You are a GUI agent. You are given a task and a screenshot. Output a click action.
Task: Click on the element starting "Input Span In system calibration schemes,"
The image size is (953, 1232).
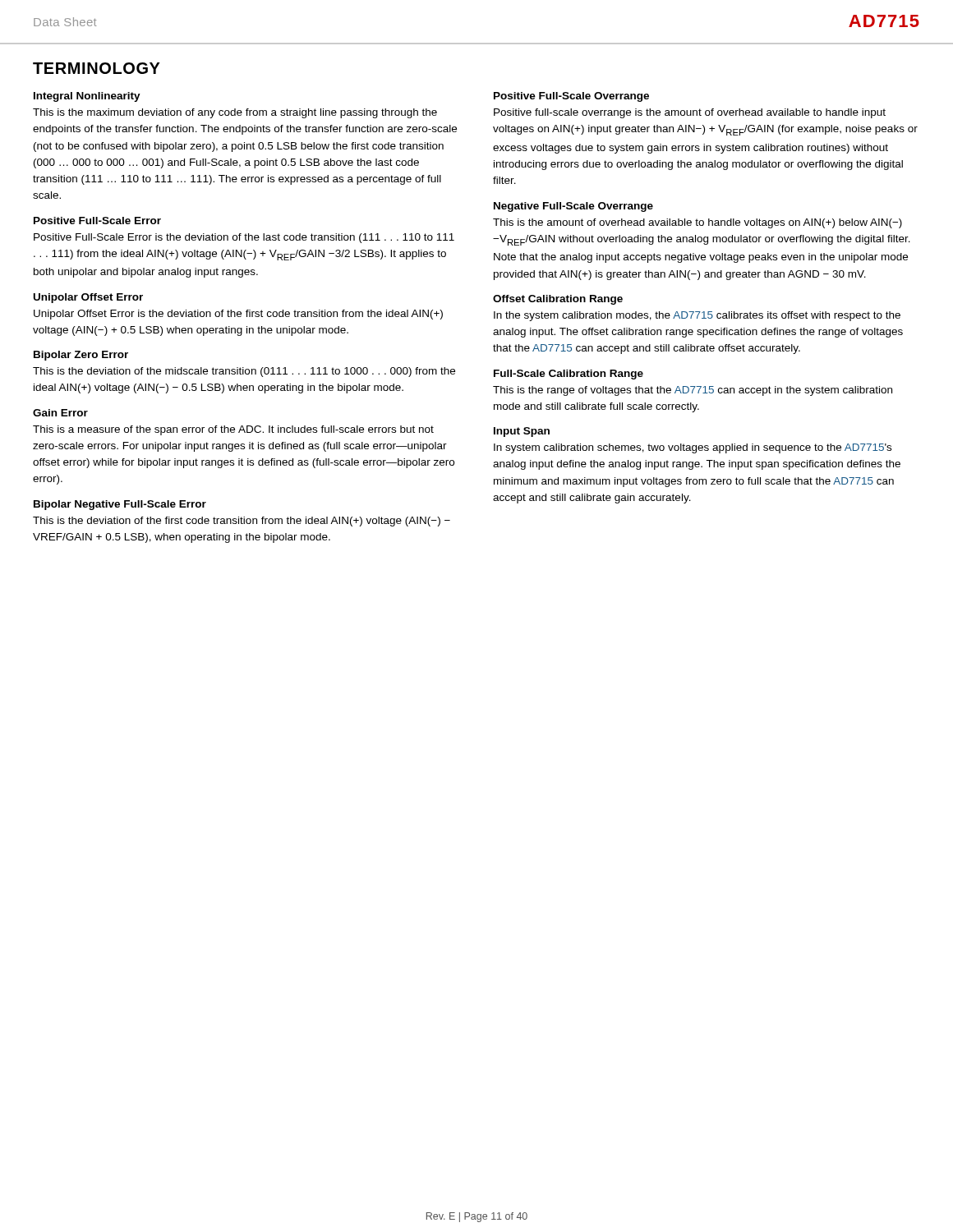tap(707, 465)
